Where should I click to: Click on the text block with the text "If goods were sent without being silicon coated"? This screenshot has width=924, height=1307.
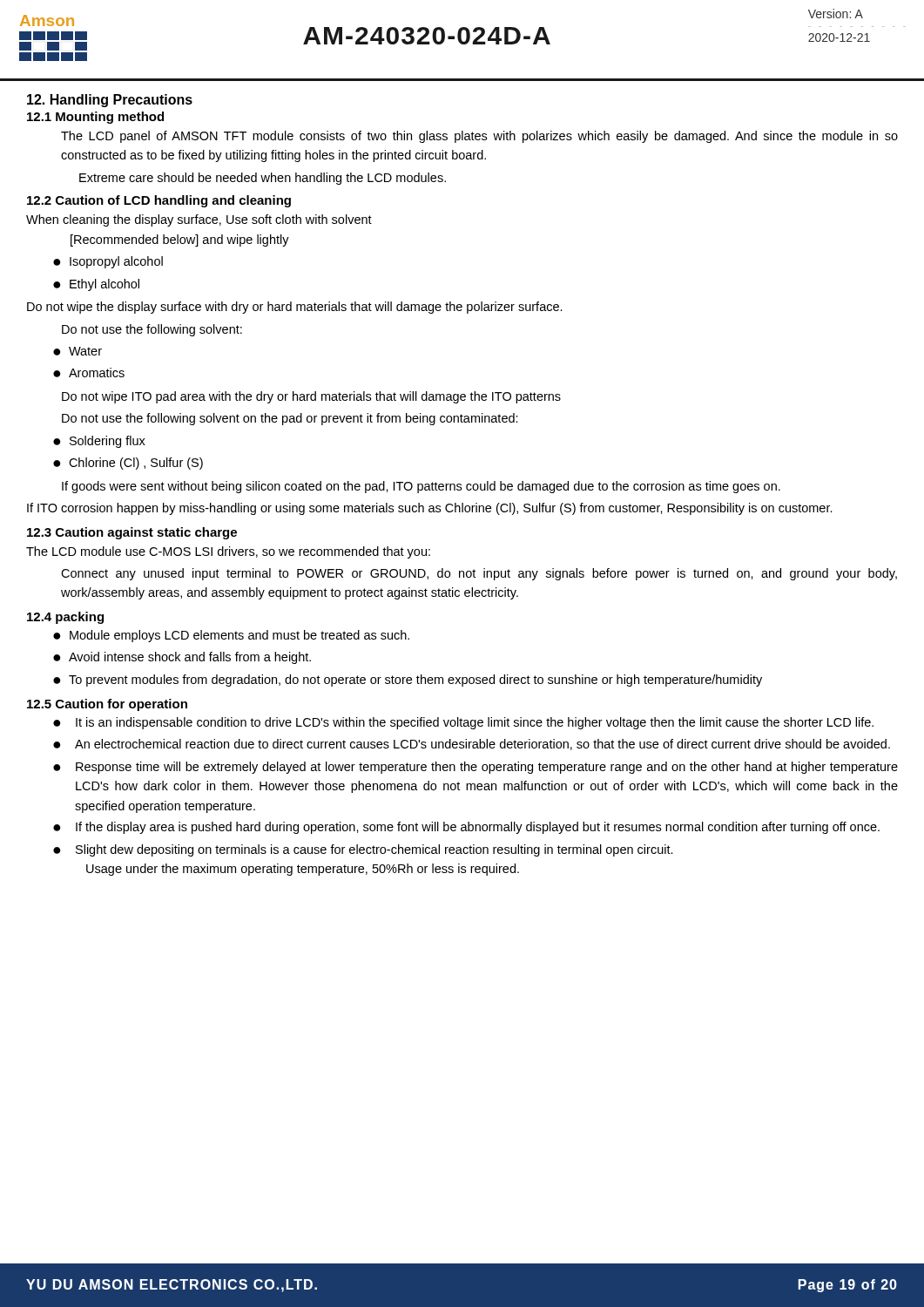pos(421,486)
